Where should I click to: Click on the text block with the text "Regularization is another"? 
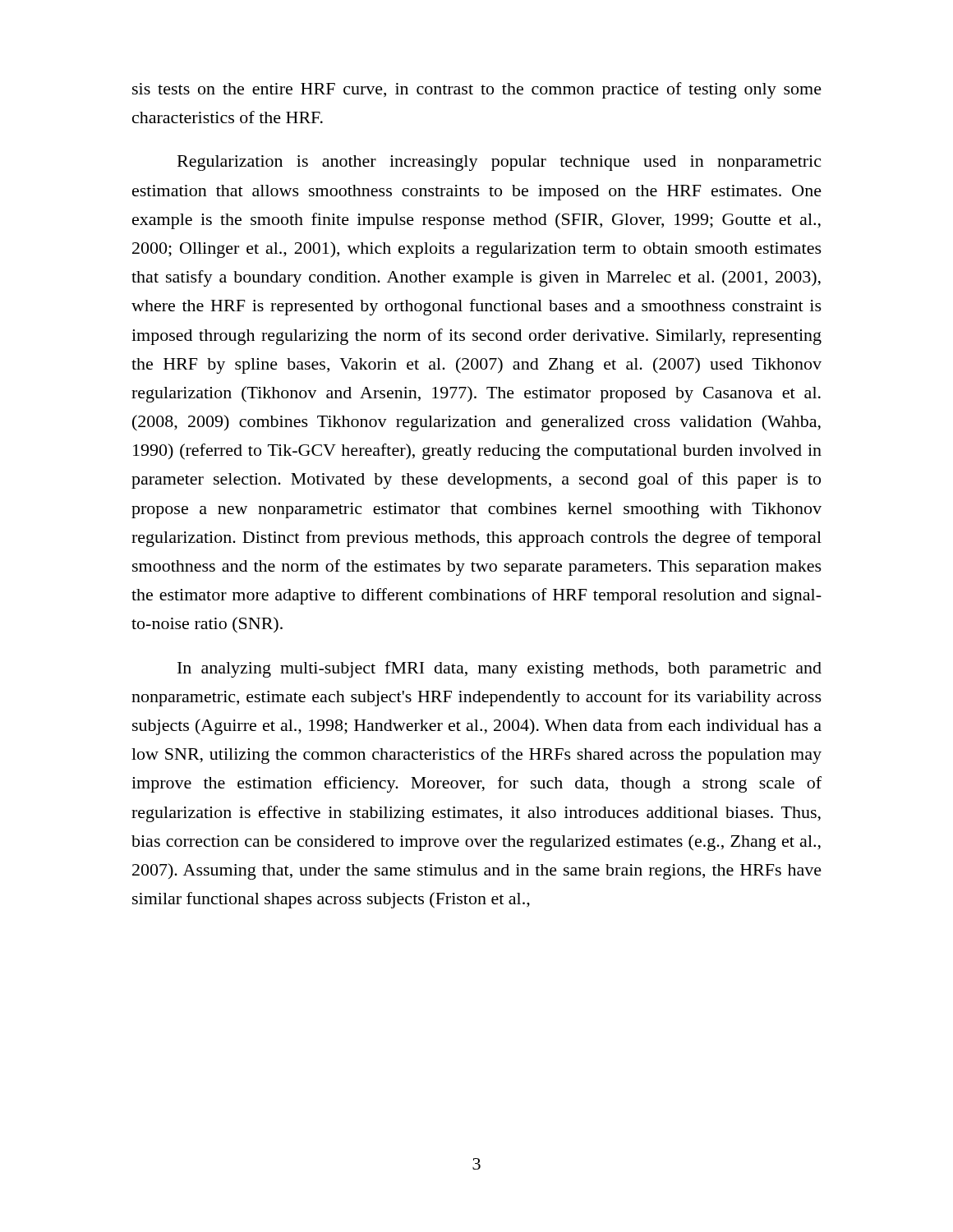coord(476,392)
